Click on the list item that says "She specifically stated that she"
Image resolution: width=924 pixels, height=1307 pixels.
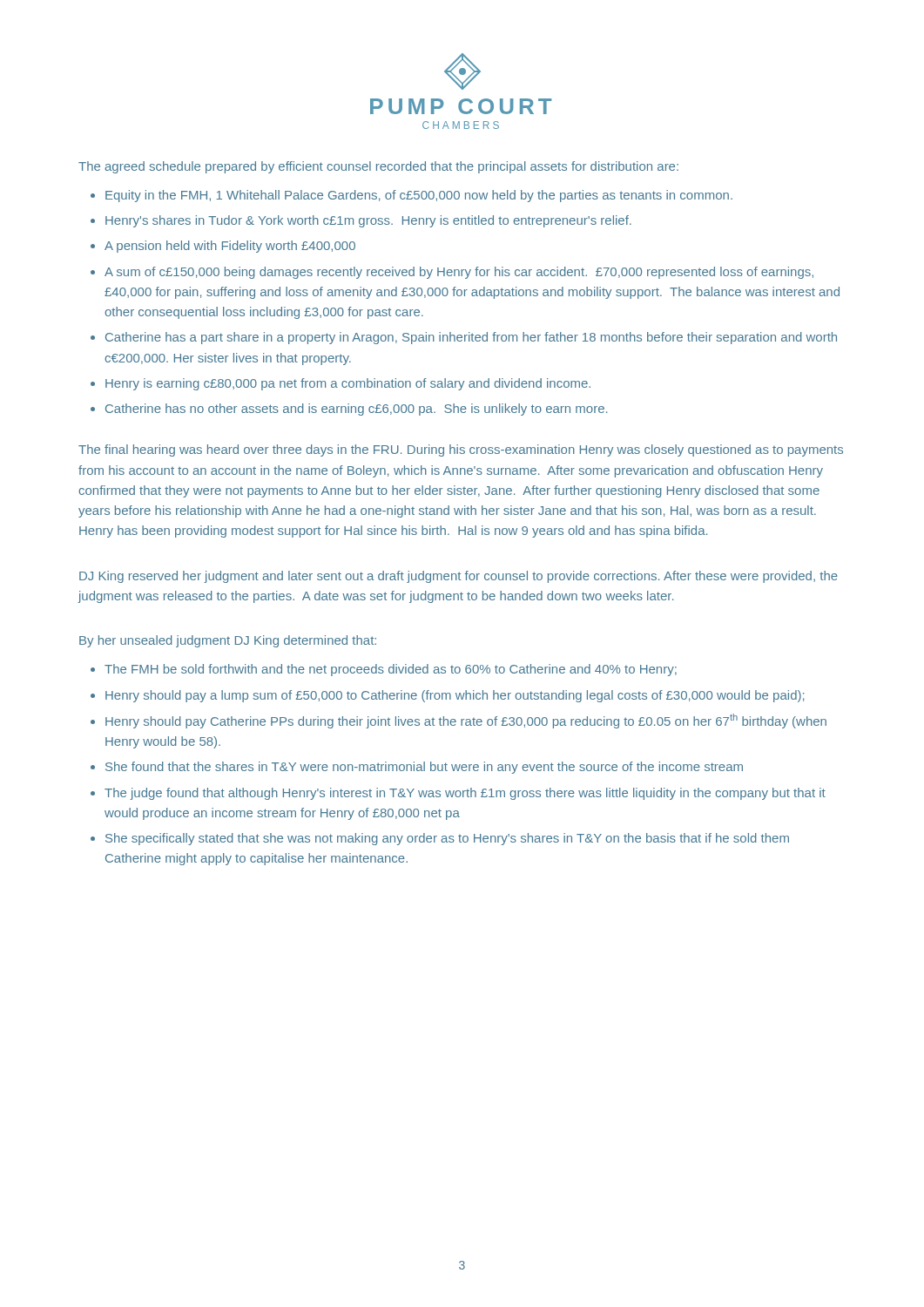(447, 848)
